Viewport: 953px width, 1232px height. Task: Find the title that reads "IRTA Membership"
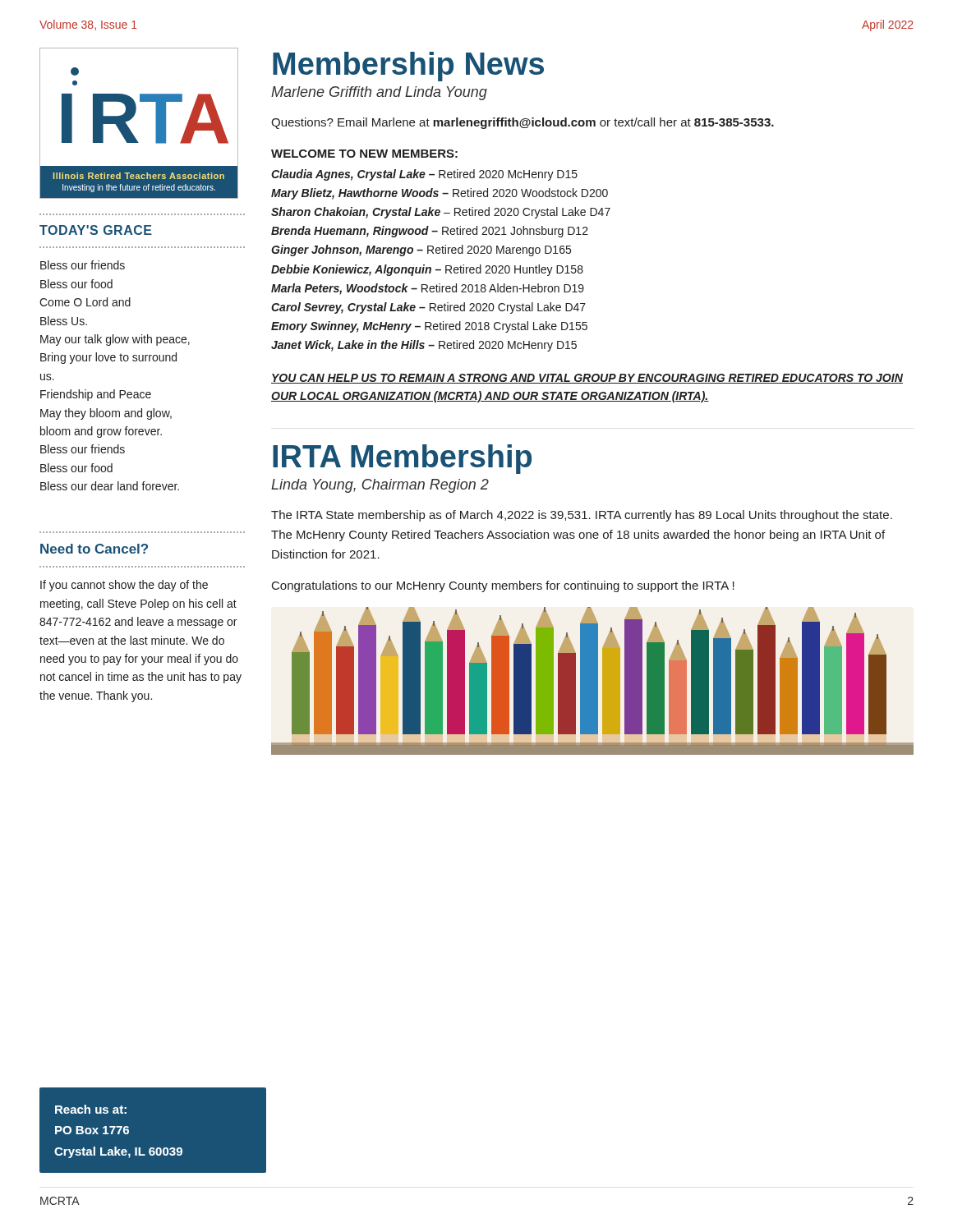point(402,457)
